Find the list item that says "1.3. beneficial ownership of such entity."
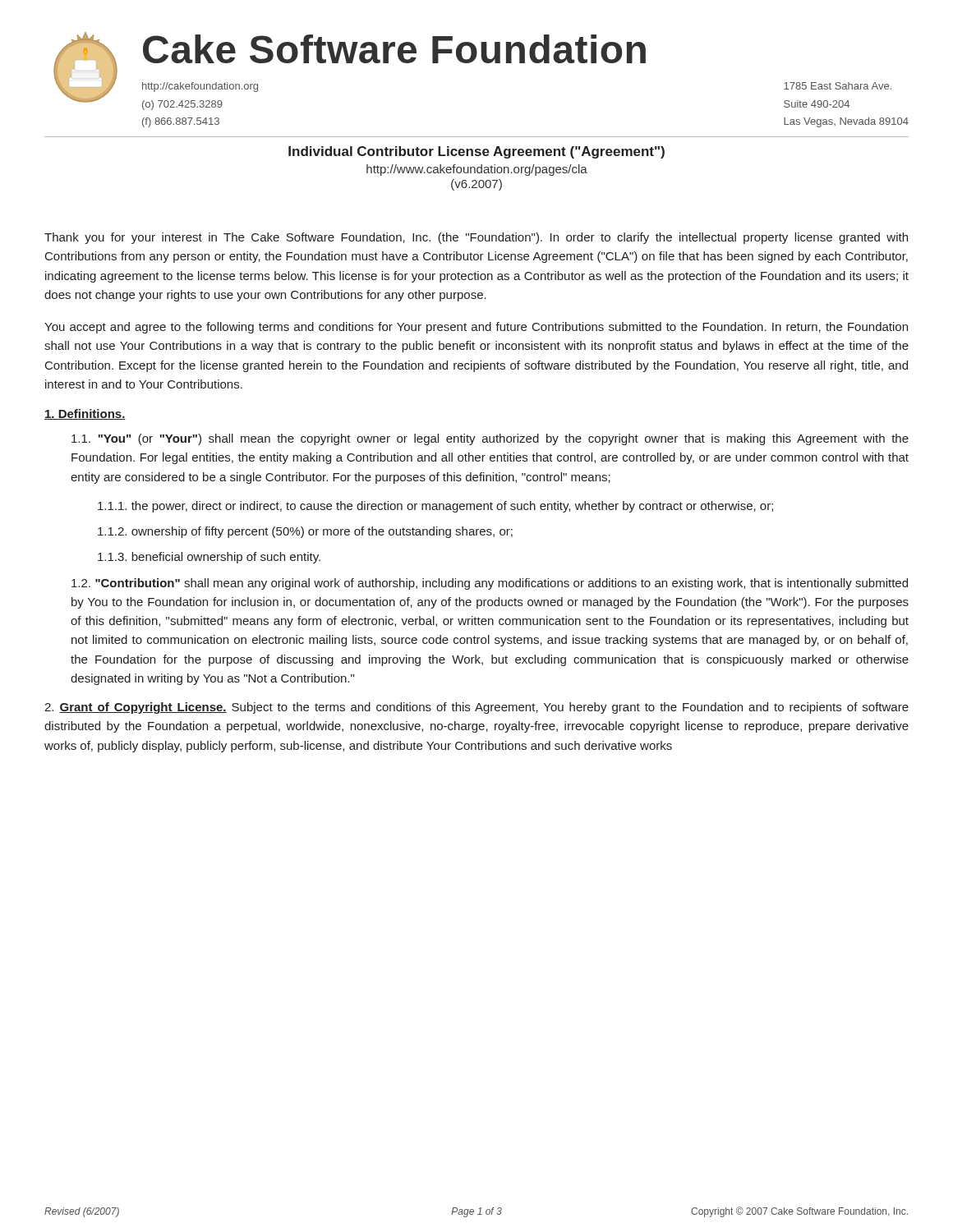Image resolution: width=953 pixels, height=1232 pixels. coord(209,557)
